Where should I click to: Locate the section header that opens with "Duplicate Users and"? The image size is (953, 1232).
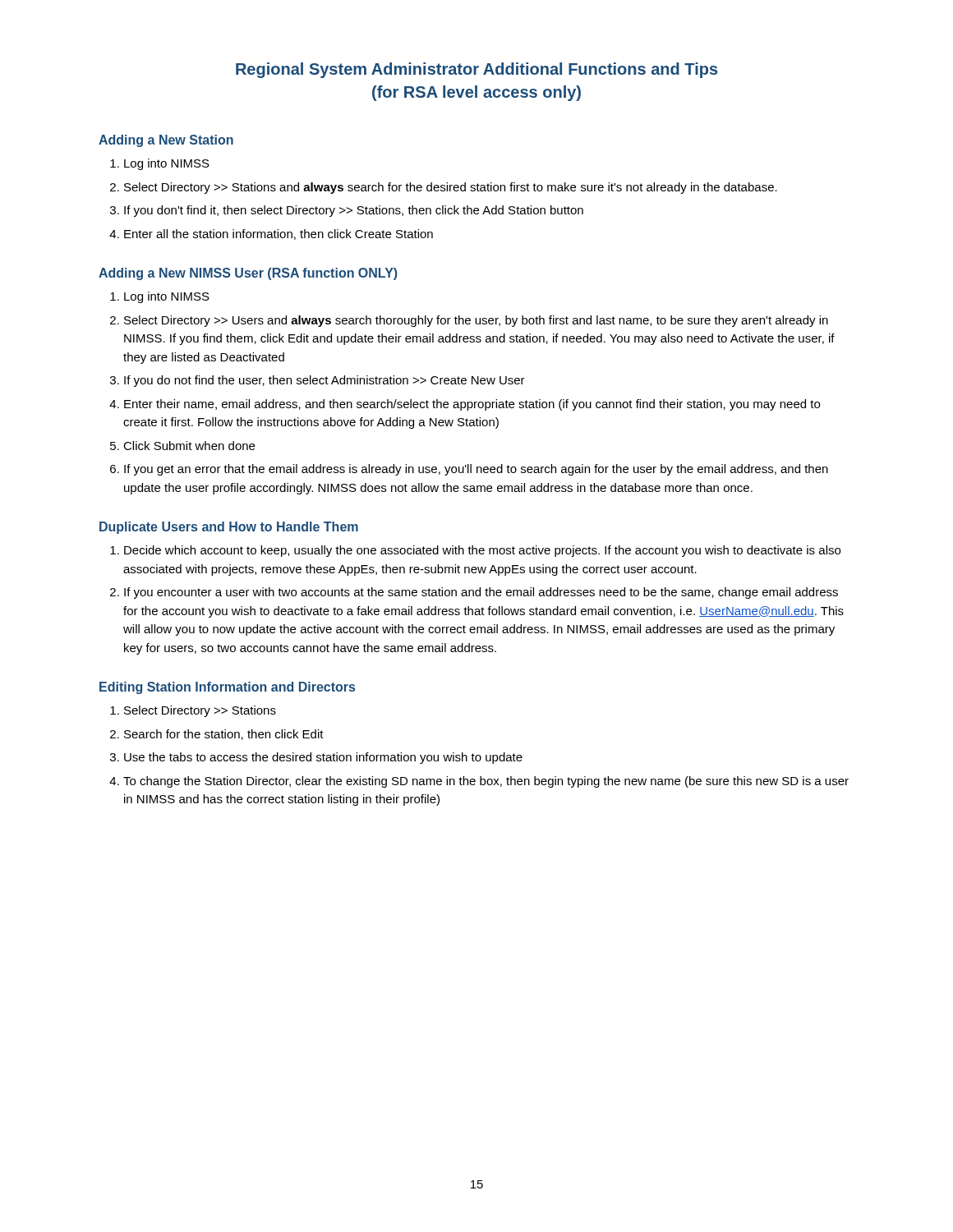pos(229,527)
